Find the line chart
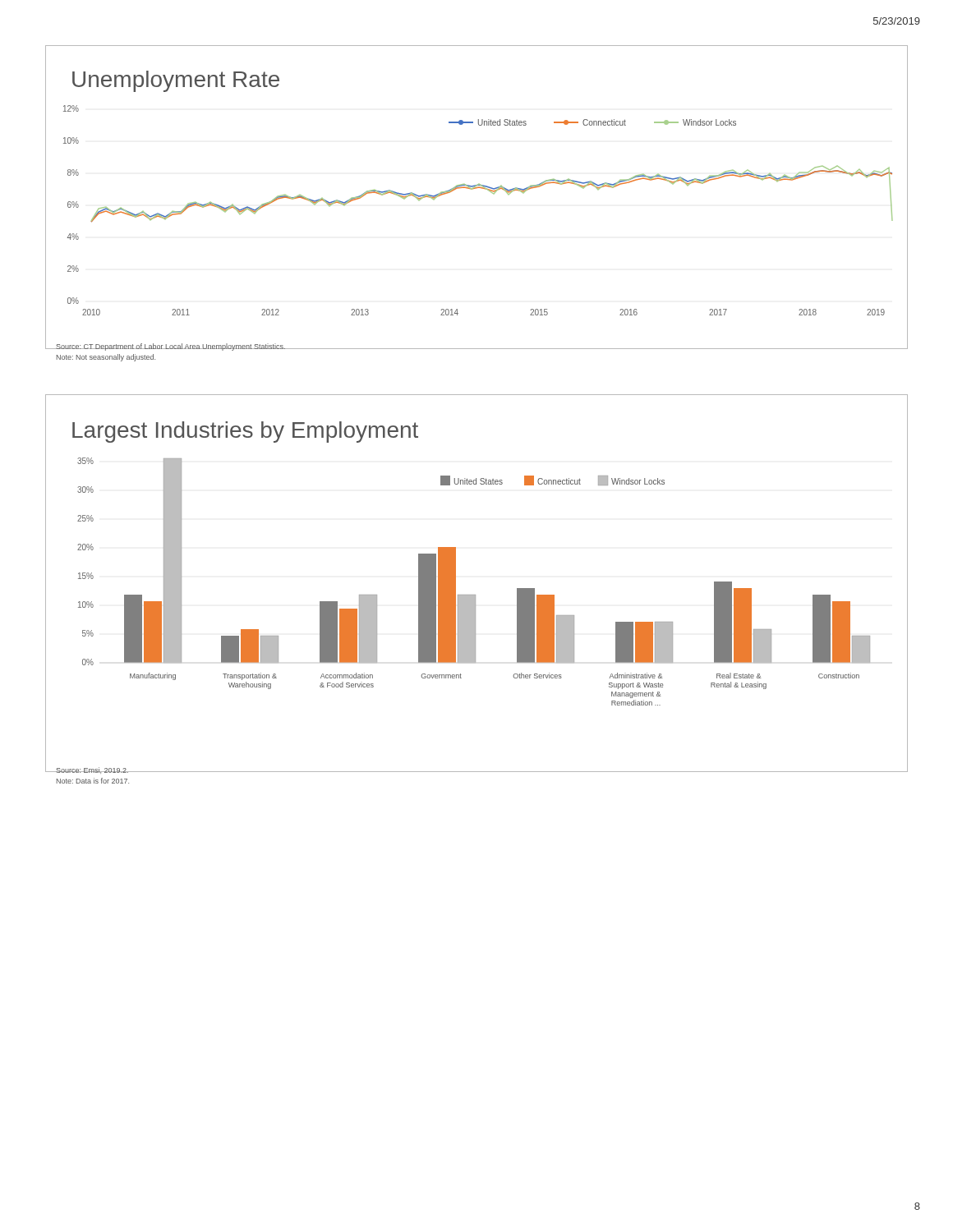953x1232 pixels. pyautogui.click(x=476, y=197)
